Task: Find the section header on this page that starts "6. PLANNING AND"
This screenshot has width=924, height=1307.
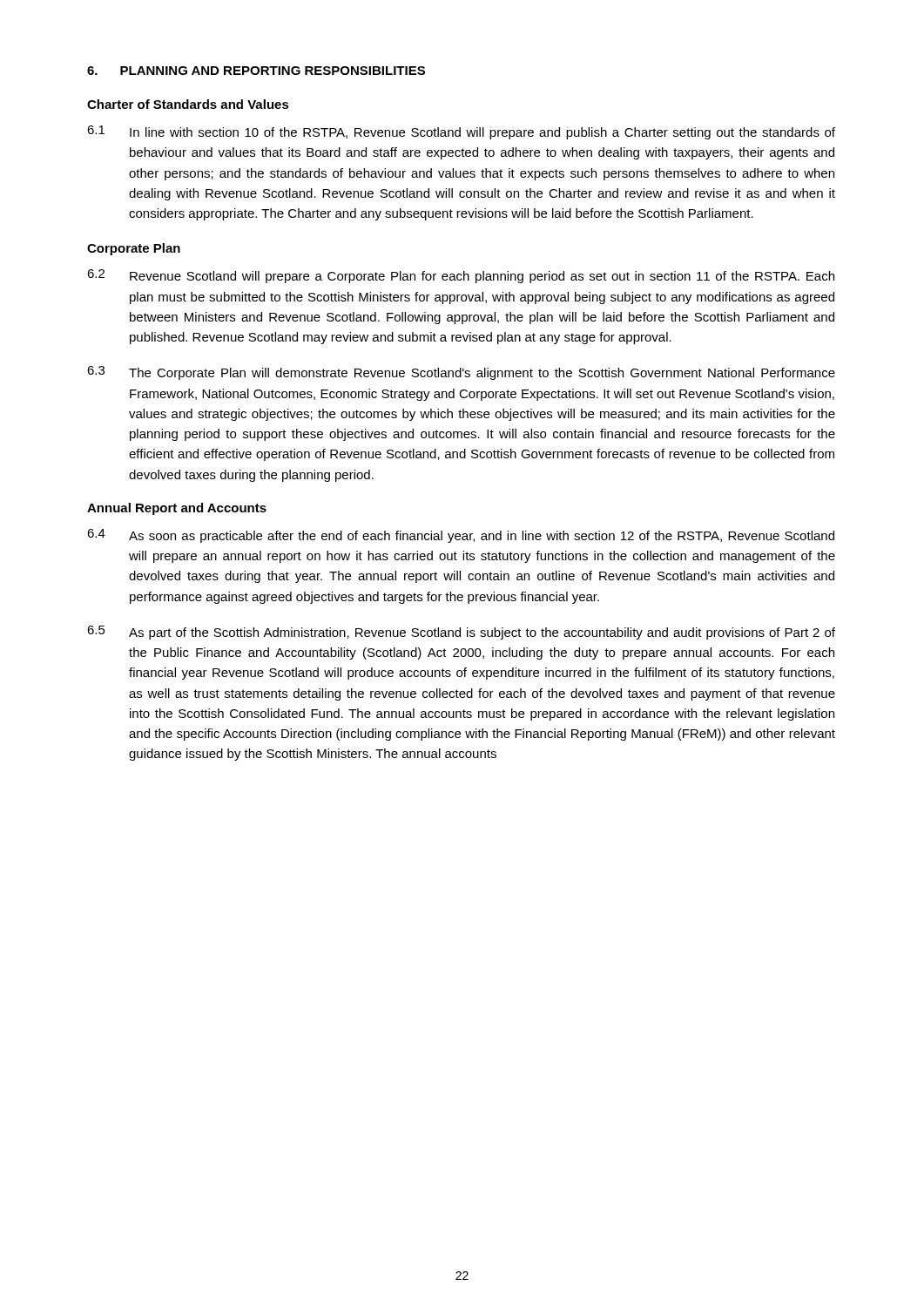Action: [x=256, y=70]
